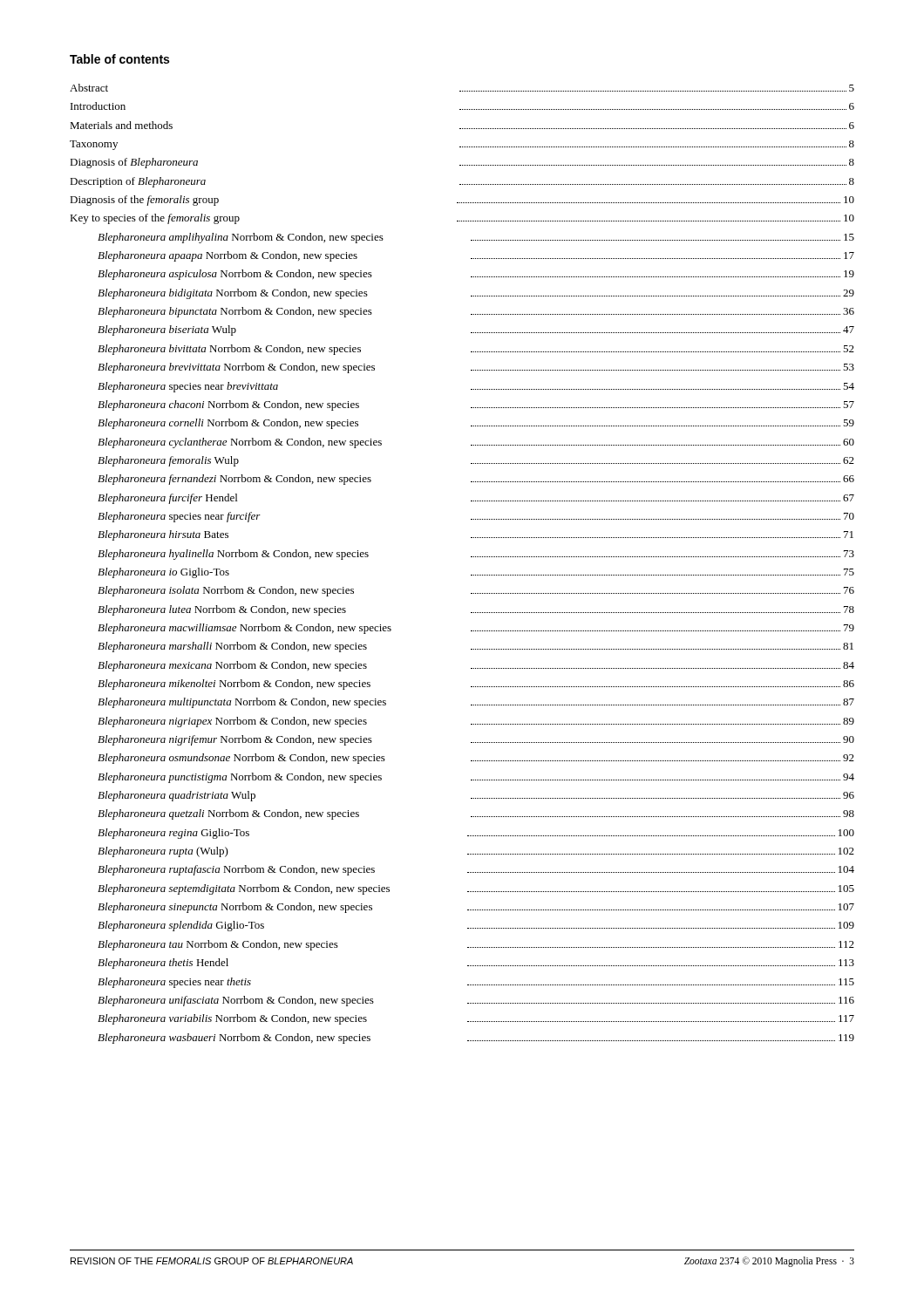Where does it say "Blepharoneura quadristriata Wulp 96"?
Viewport: 924px width, 1308px height.
point(476,796)
